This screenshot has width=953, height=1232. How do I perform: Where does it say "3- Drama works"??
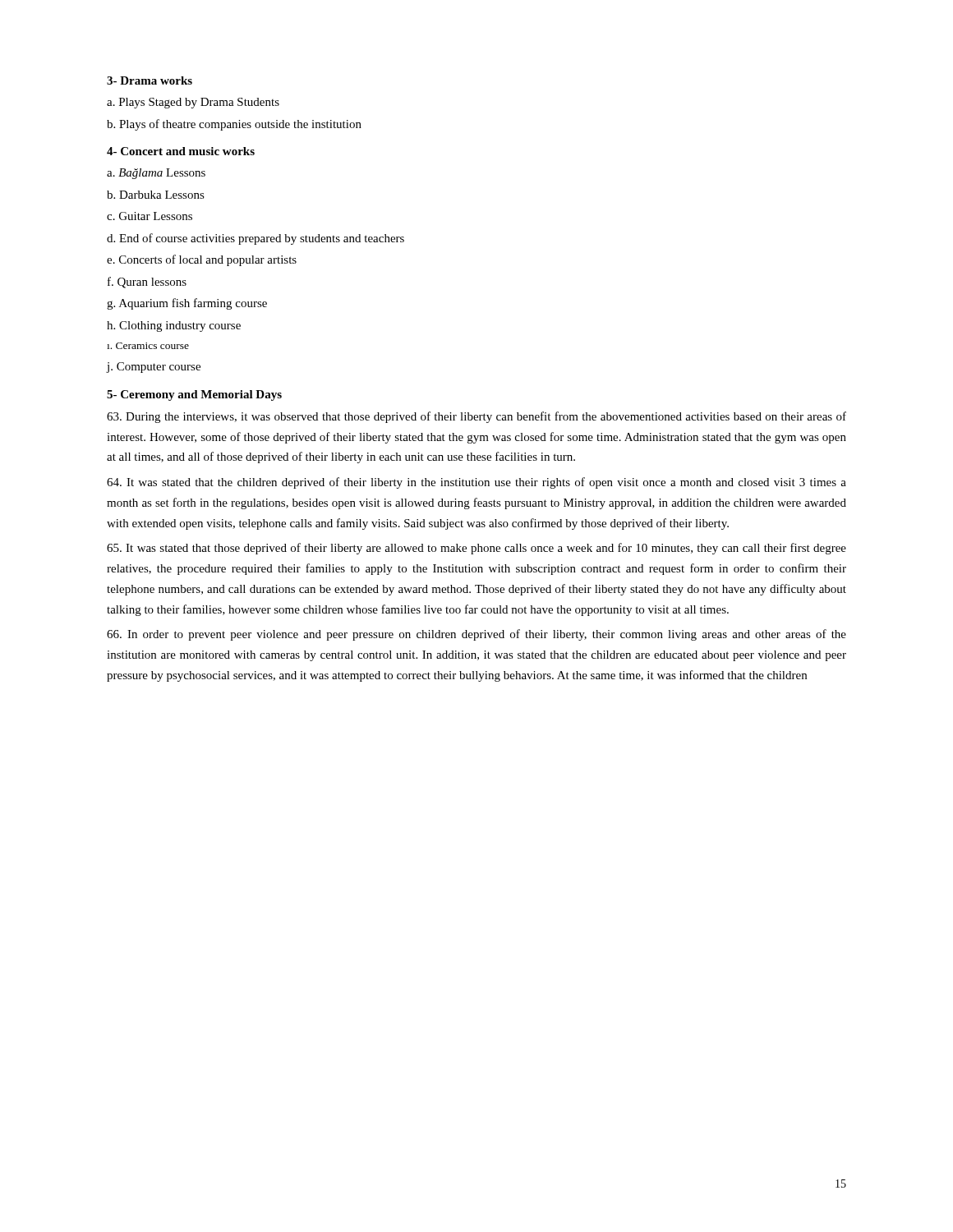point(150,81)
